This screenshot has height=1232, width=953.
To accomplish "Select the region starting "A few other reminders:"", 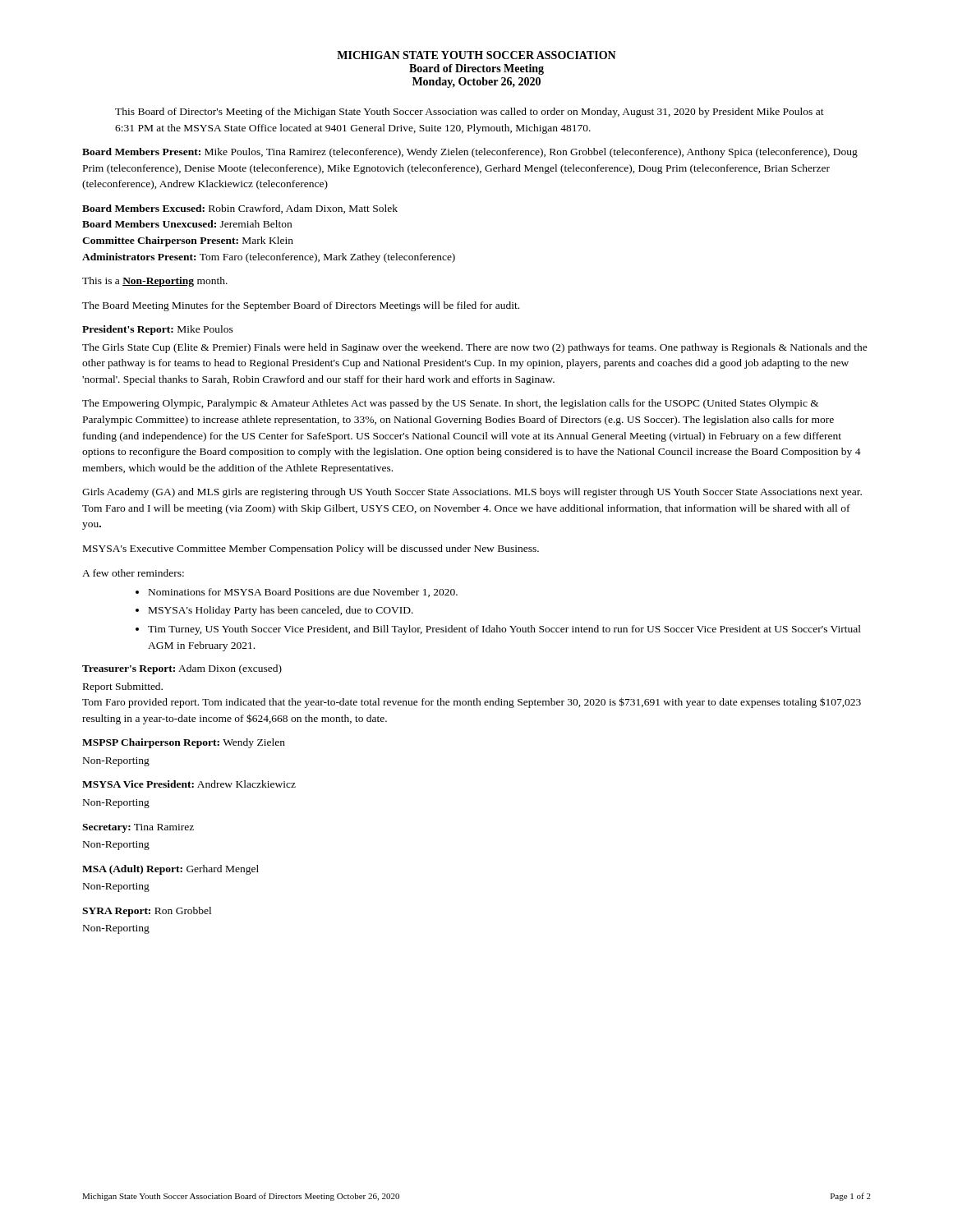I will [x=133, y=573].
